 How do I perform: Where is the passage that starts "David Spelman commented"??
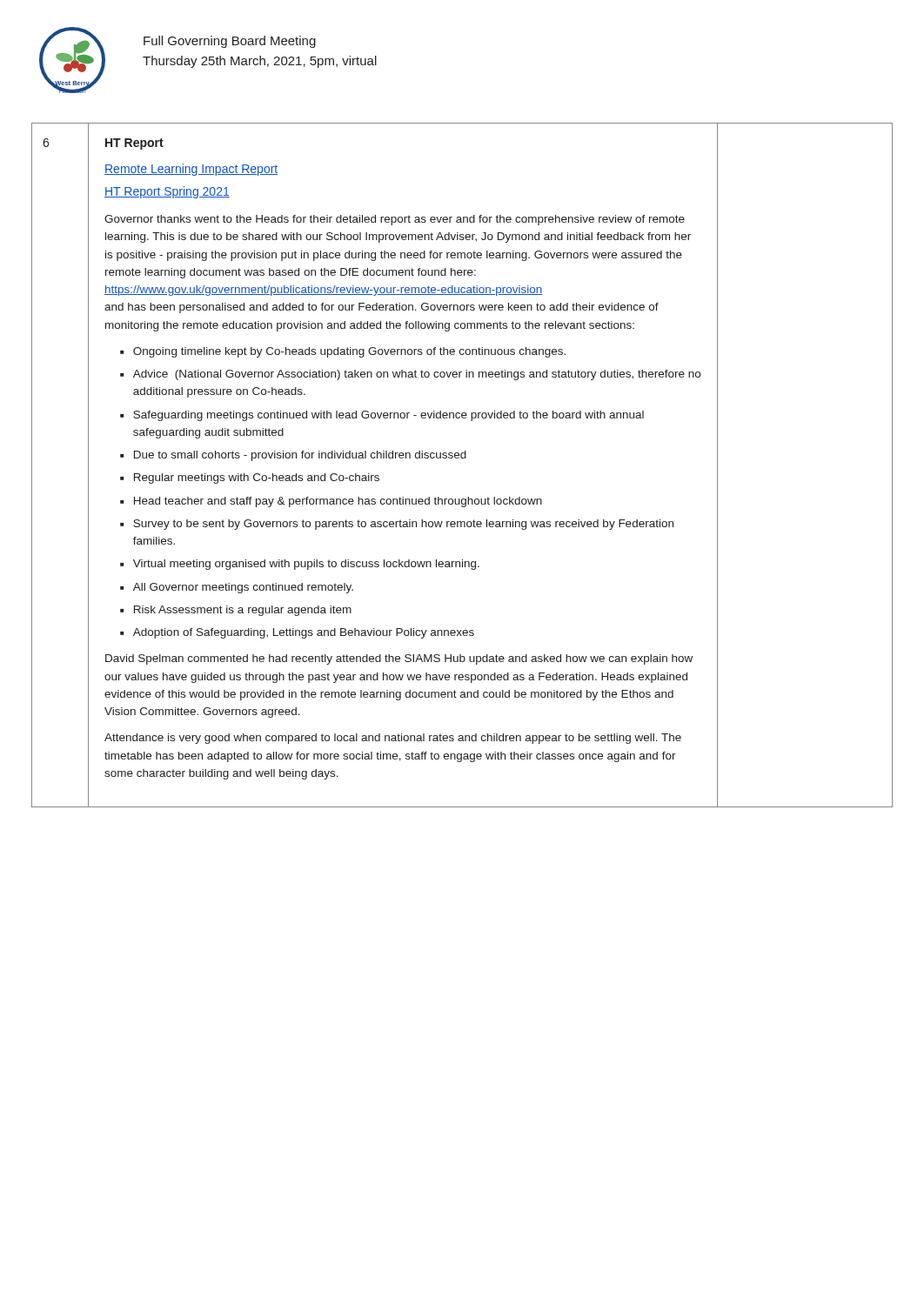tap(399, 685)
